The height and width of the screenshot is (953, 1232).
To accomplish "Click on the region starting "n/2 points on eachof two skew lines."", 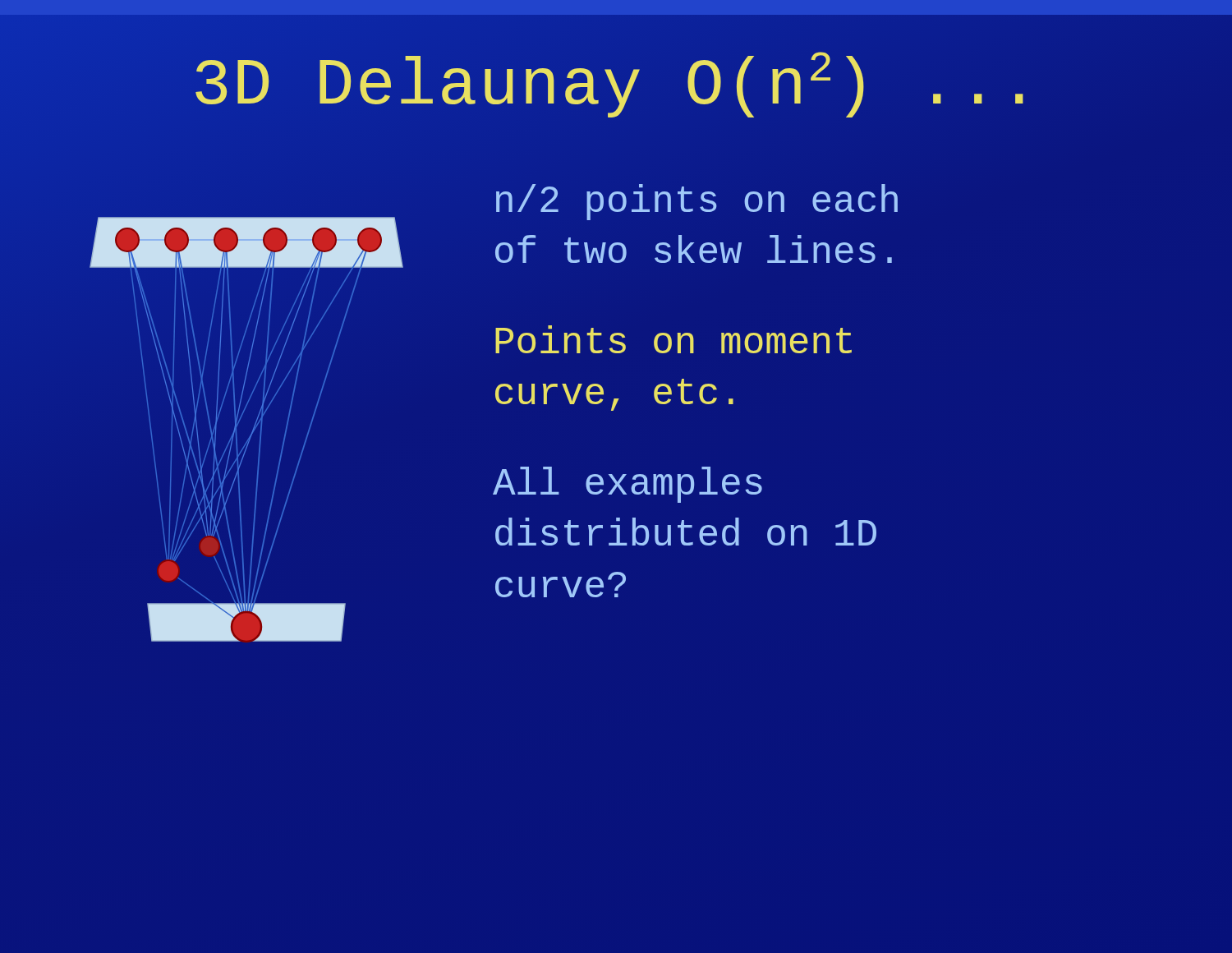I will point(697,228).
